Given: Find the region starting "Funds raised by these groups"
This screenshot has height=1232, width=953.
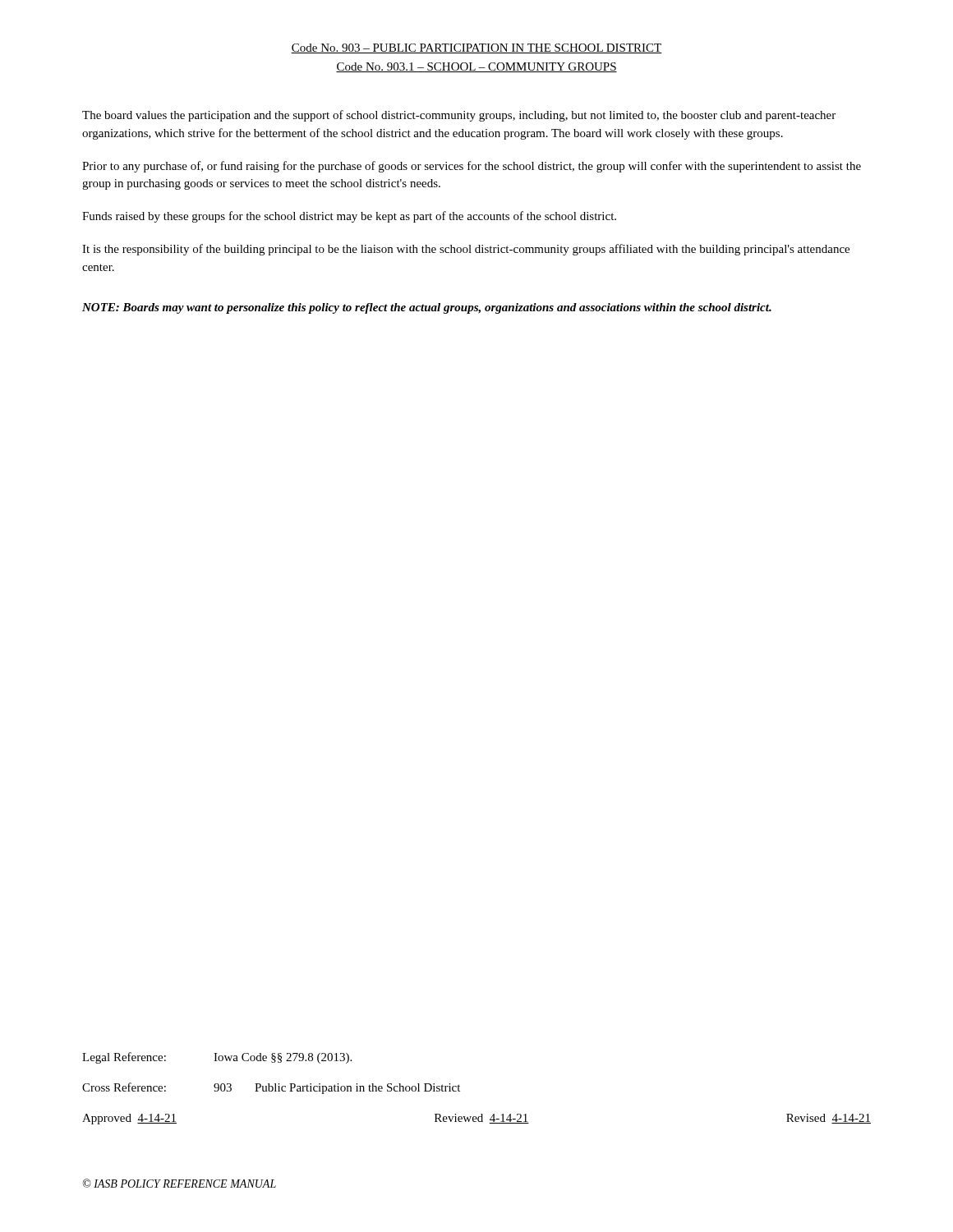Looking at the screenshot, I should pos(350,216).
